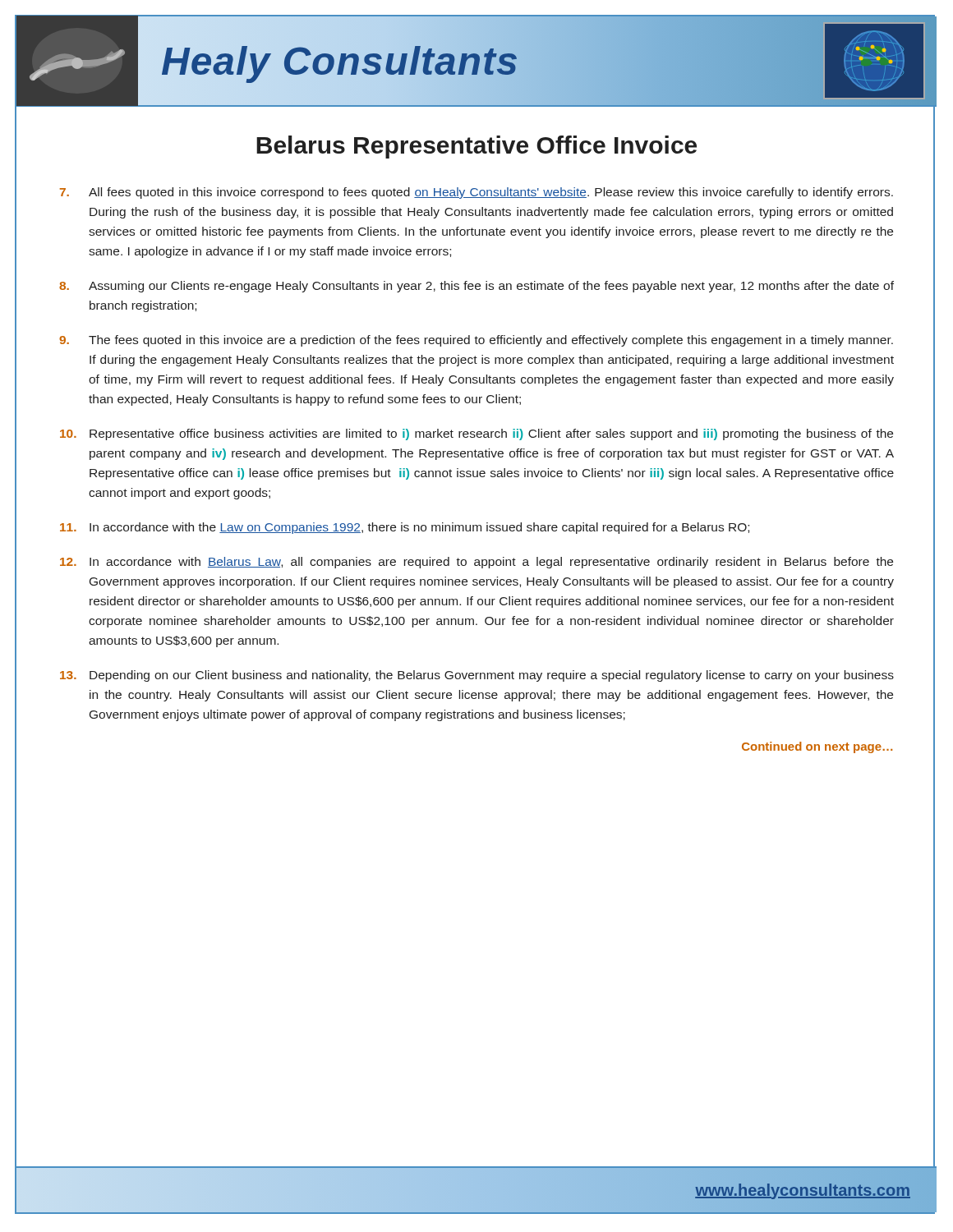Select the region starting "7. All fees quoted in this invoice correspond"
The width and height of the screenshot is (953, 1232).
coord(476,222)
